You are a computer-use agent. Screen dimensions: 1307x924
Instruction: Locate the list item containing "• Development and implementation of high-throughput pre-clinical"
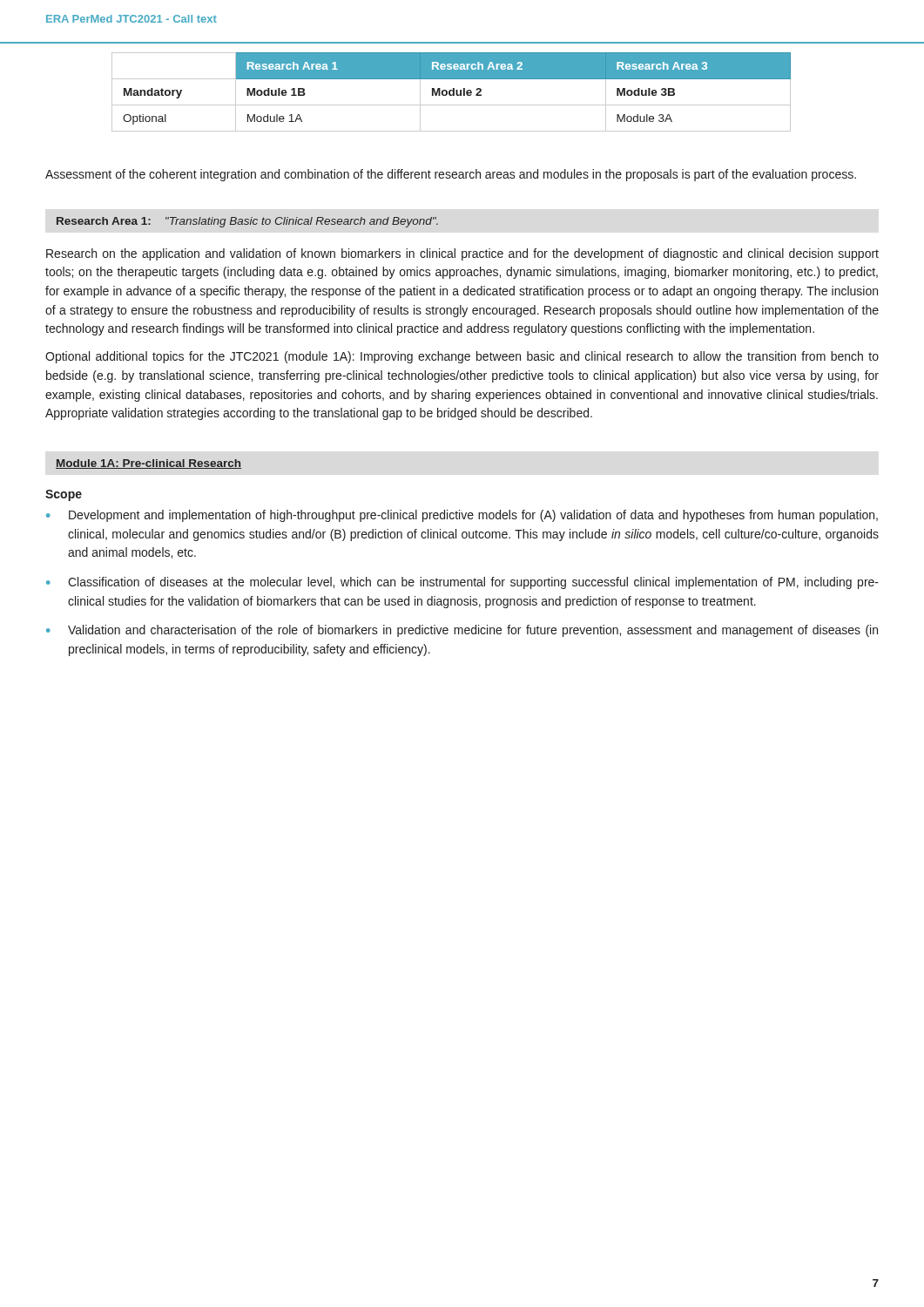point(462,534)
